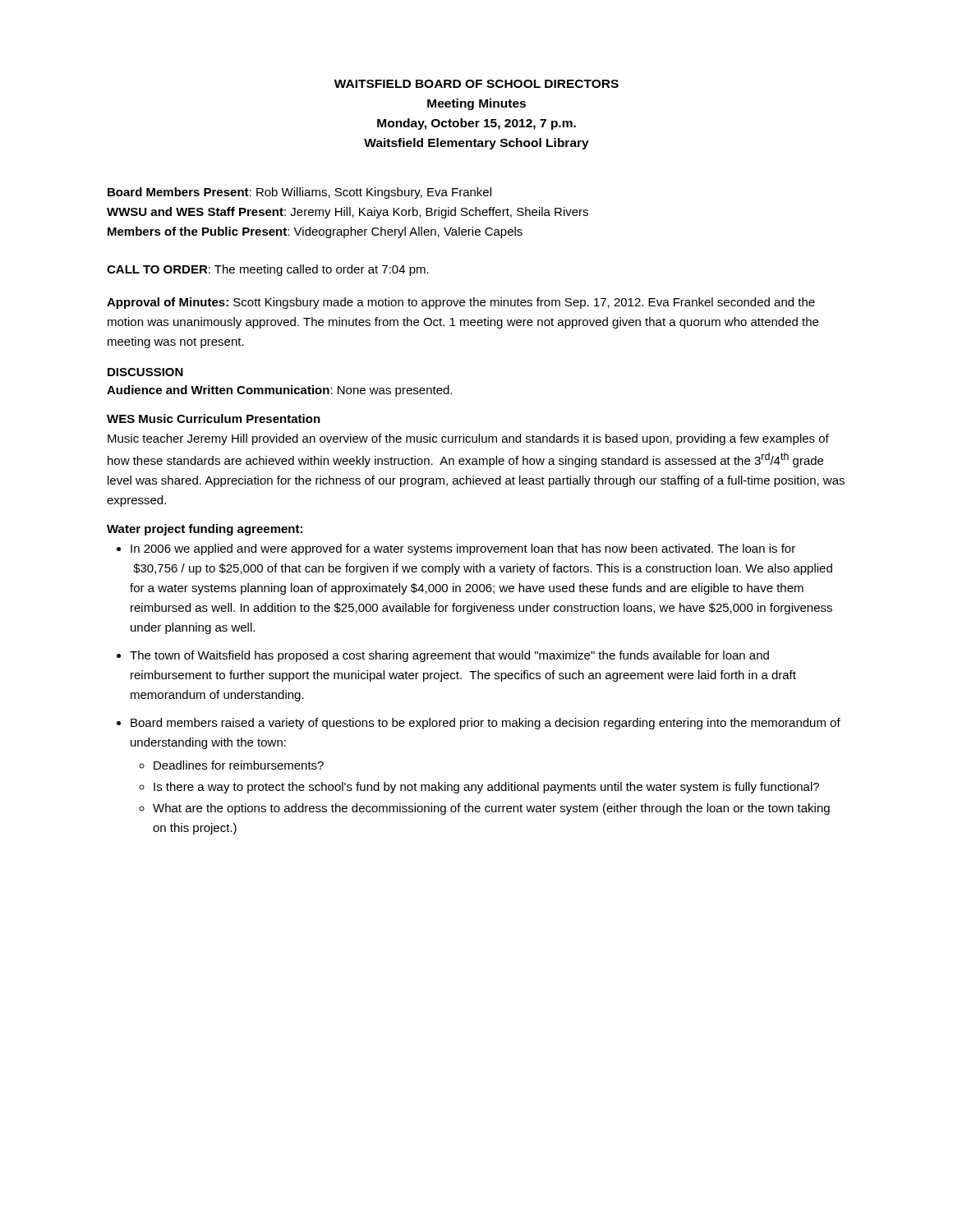
Task: Click on the block starting "Board members raised a variety of questions"
Action: (x=488, y=777)
